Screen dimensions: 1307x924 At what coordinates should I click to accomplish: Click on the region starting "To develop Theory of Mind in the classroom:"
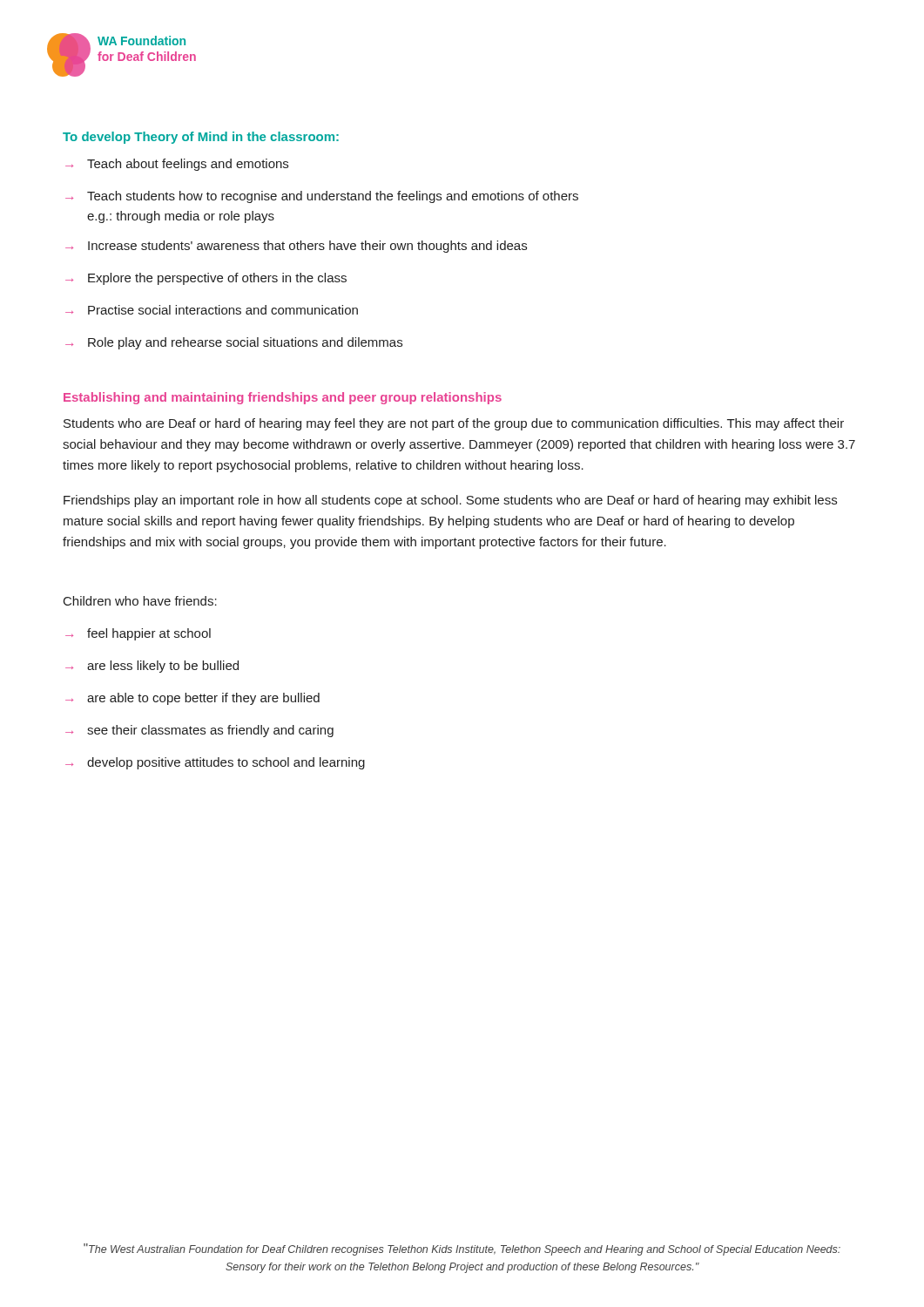coord(201,136)
